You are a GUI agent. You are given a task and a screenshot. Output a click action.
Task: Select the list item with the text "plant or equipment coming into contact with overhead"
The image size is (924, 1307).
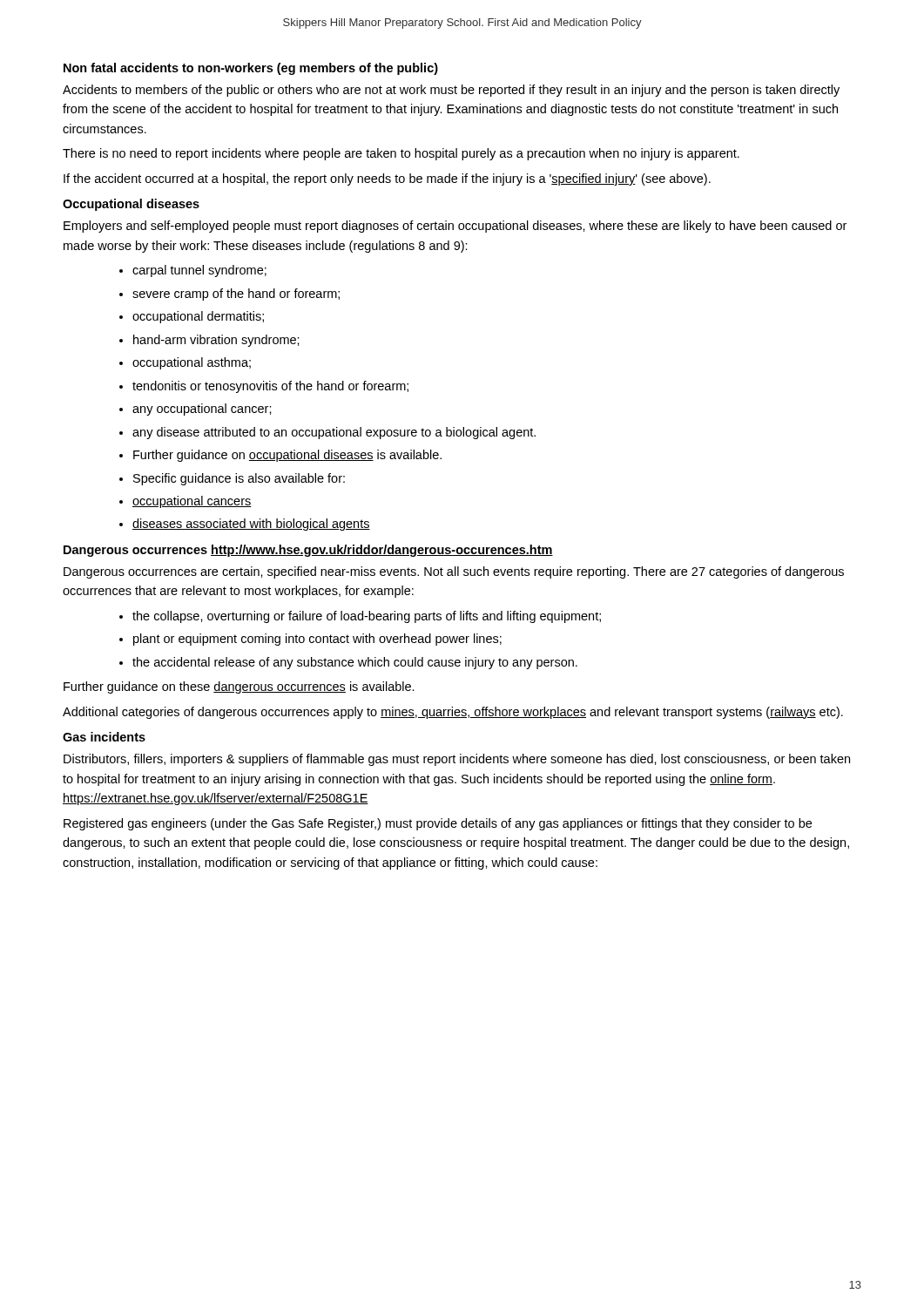tap(317, 639)
